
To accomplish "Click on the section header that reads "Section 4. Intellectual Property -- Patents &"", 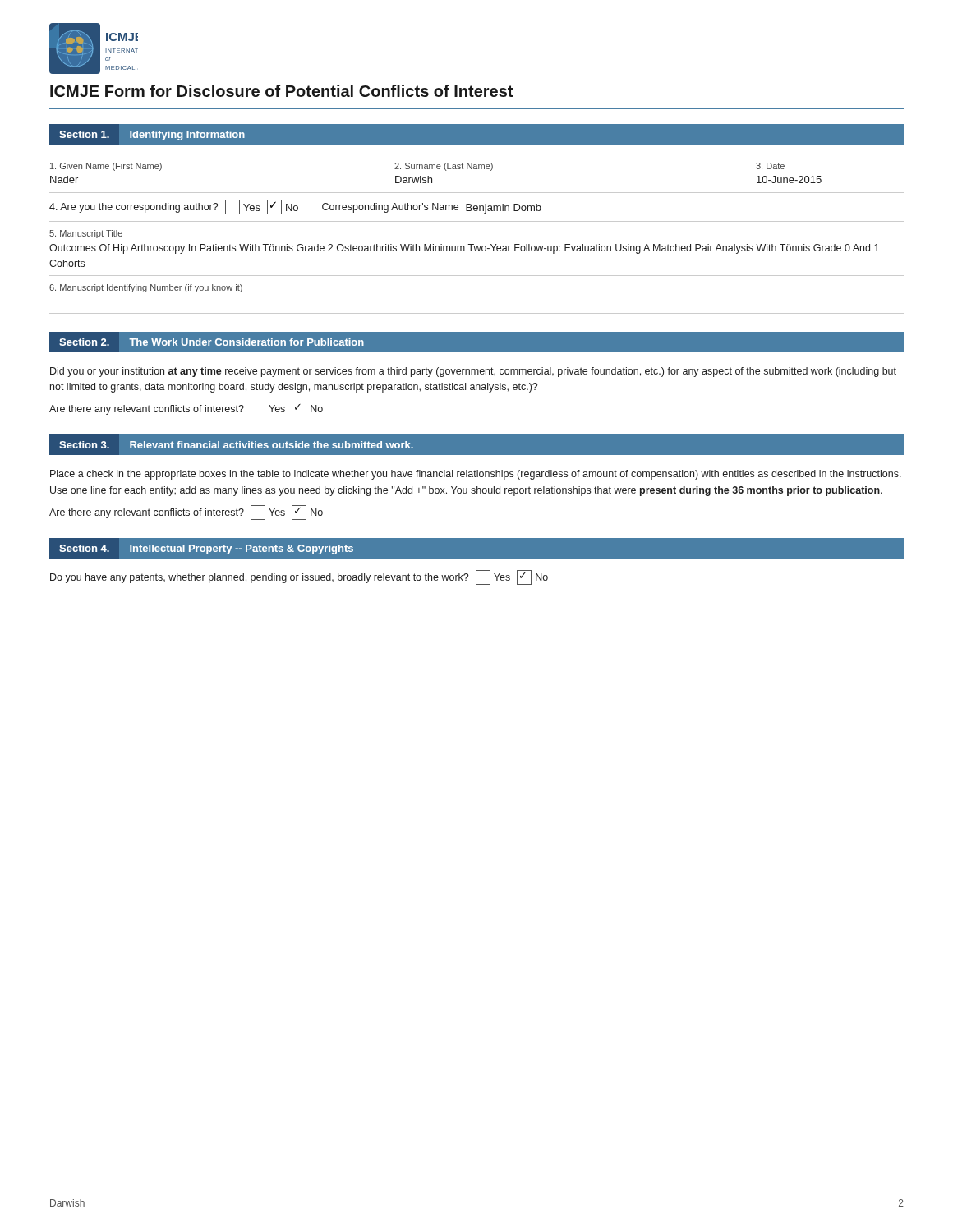I will coord(206,548).
